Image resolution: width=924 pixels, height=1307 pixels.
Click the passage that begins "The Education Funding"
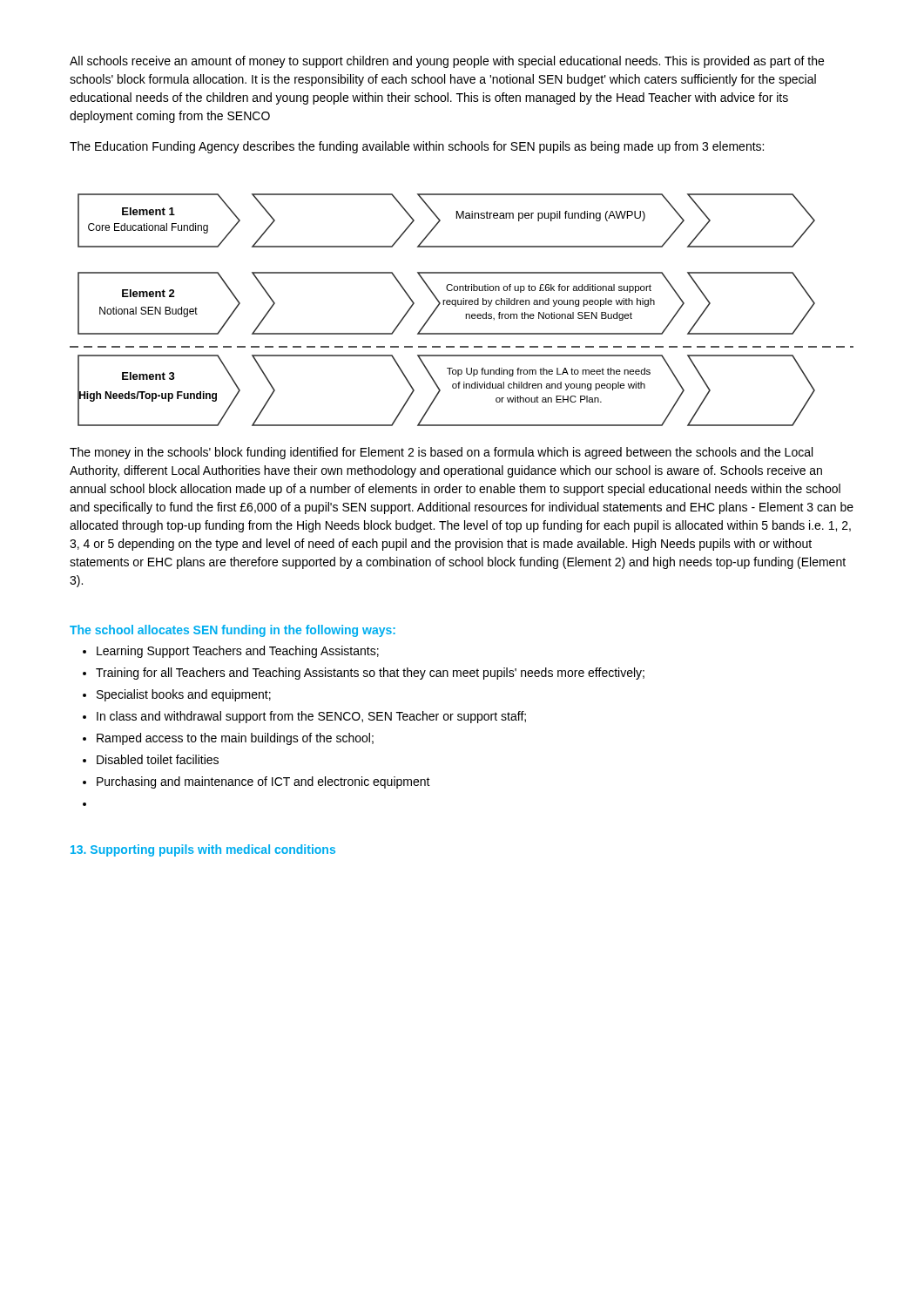pyautogui.click(x=417, y=146)
